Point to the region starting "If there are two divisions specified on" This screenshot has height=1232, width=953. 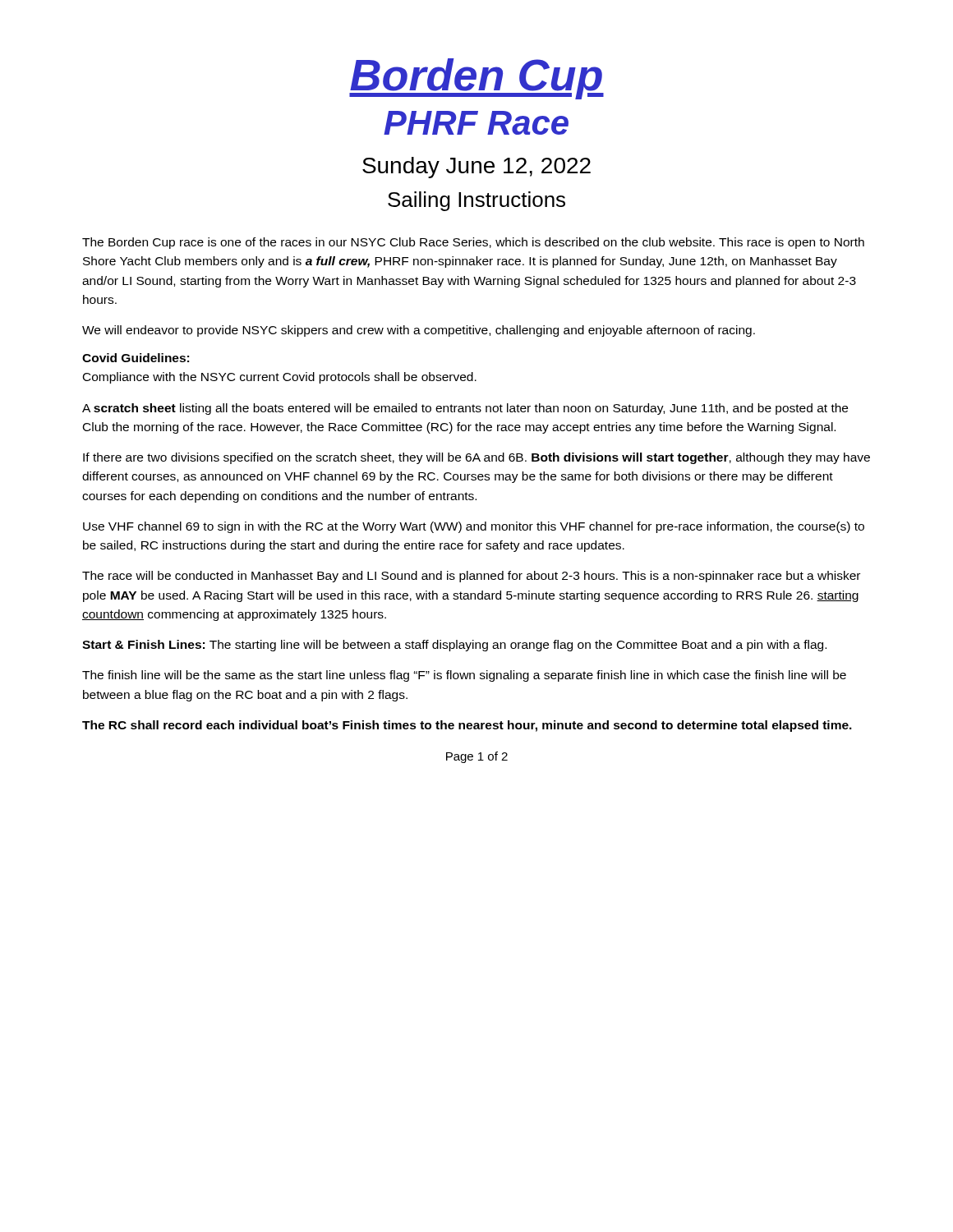[x=476, y=476]
